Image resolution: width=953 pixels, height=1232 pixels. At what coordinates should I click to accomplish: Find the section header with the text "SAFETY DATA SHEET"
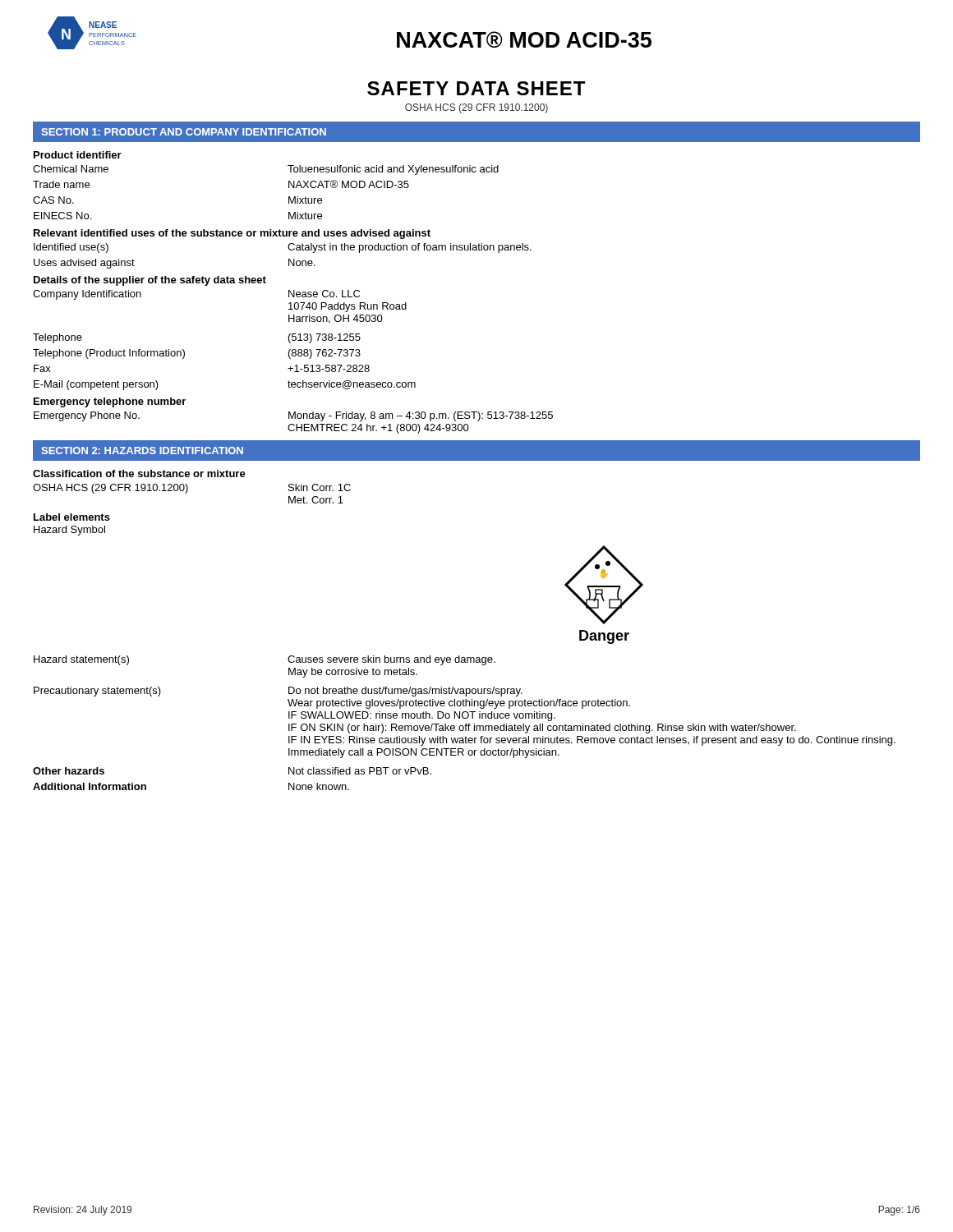point(476,89)
